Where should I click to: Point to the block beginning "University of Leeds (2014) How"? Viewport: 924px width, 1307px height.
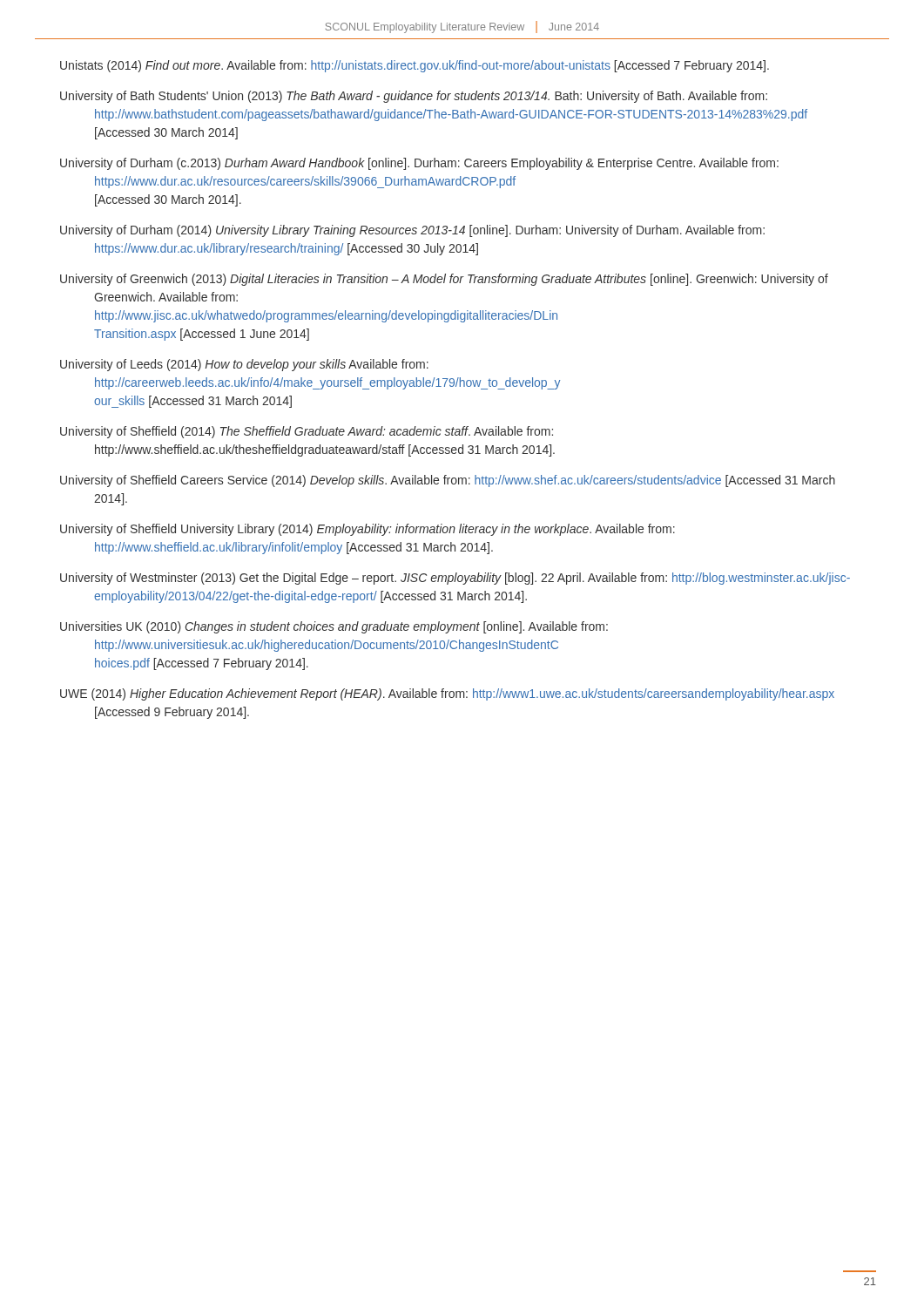point(310,382)
